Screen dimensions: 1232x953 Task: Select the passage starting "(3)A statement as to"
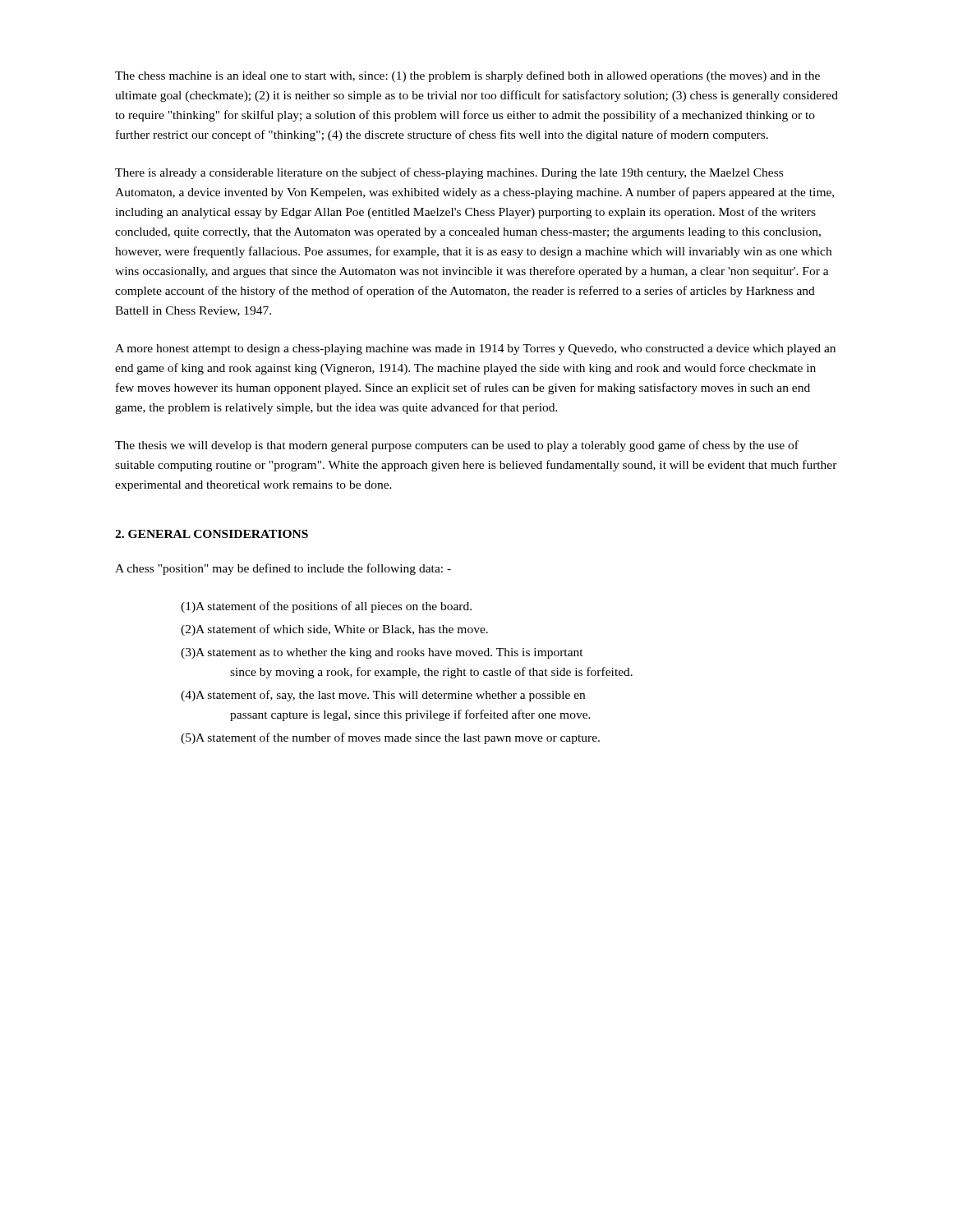[509, 664]
